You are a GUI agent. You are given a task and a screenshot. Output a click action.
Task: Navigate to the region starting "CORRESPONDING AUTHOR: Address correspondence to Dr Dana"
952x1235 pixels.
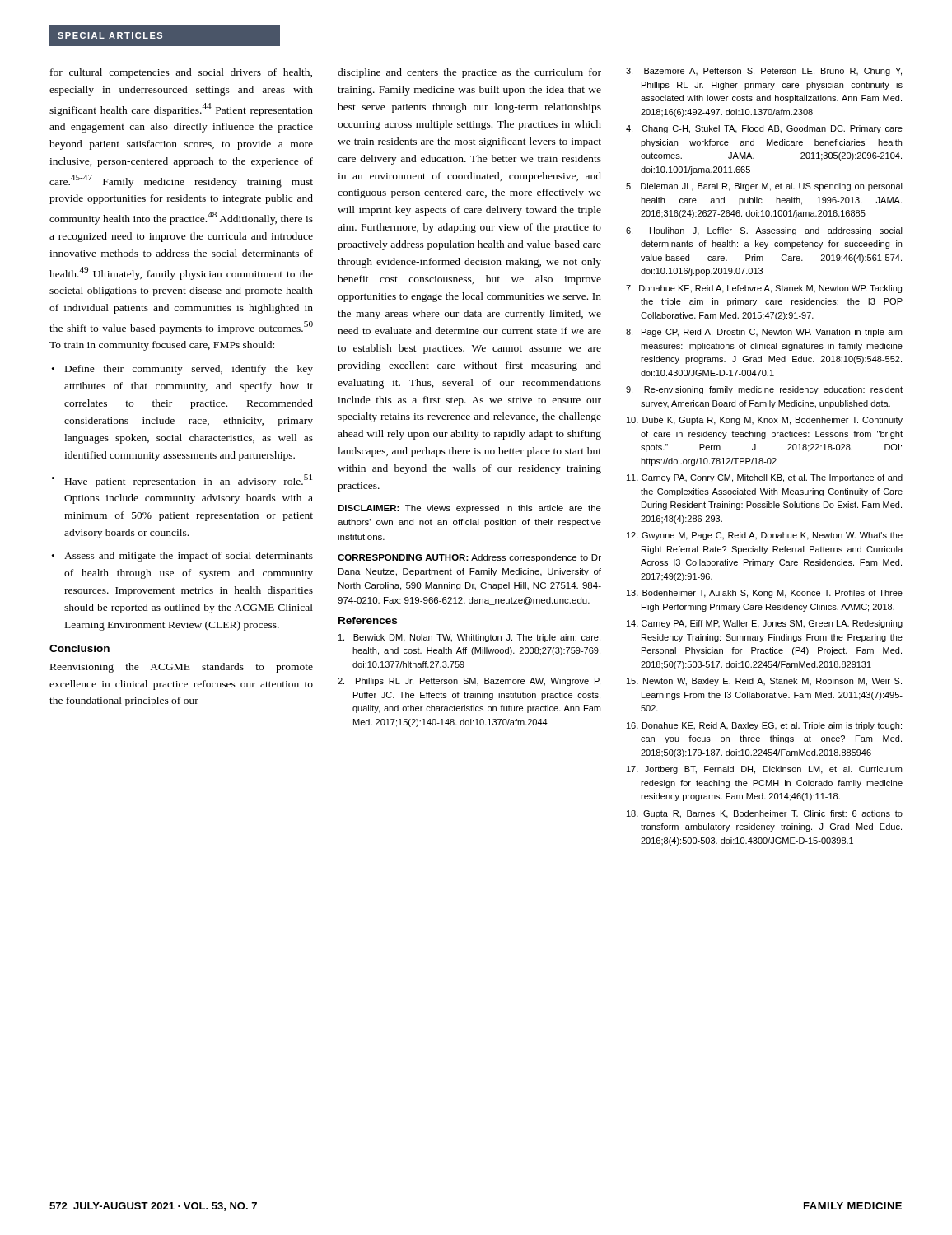click(x=469, y=579)
